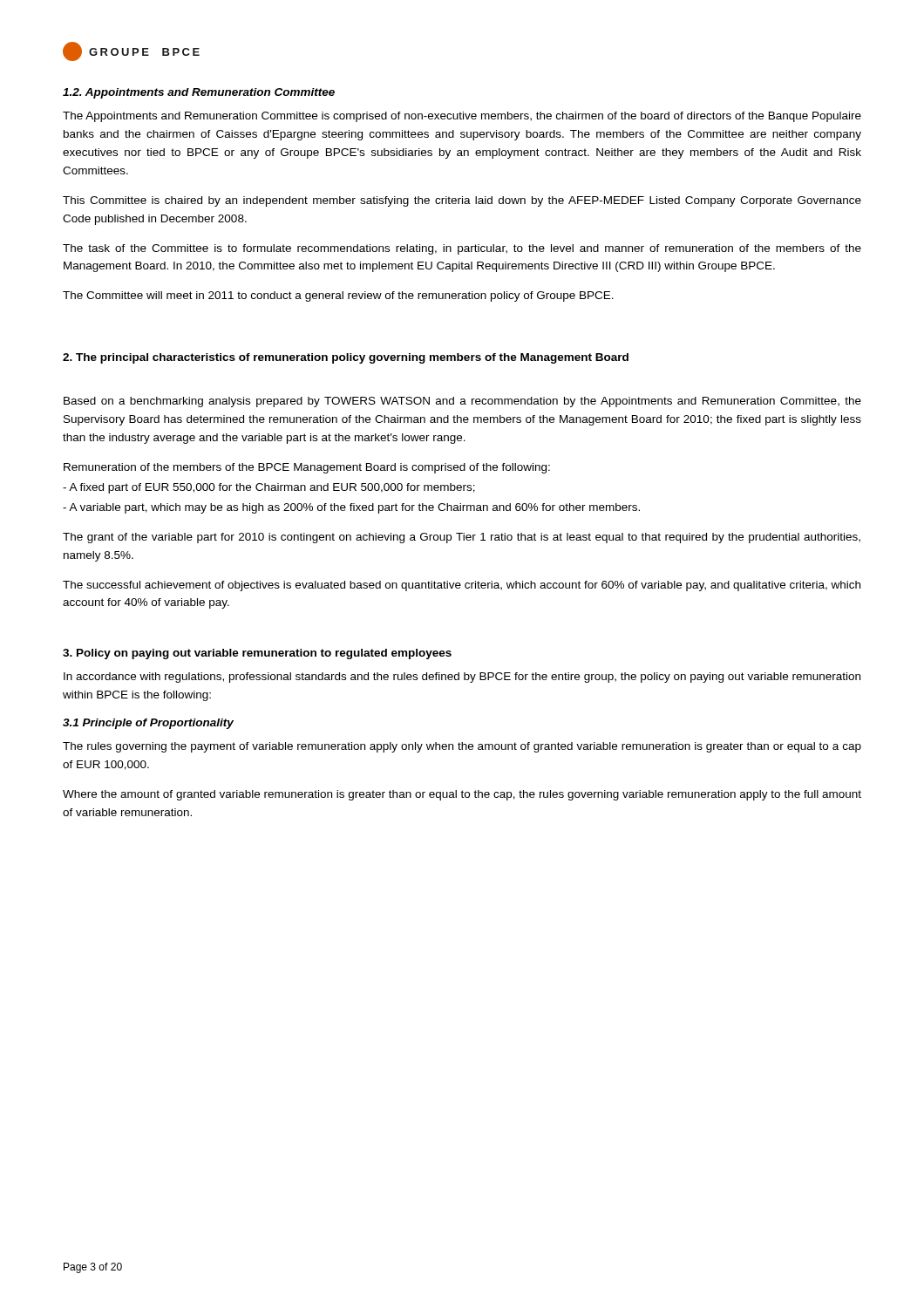Locate the text block containing "The Appointments and Remuneration Committee is comprised"
Viewport: 924px width, 1308px height.
point(462,143)
